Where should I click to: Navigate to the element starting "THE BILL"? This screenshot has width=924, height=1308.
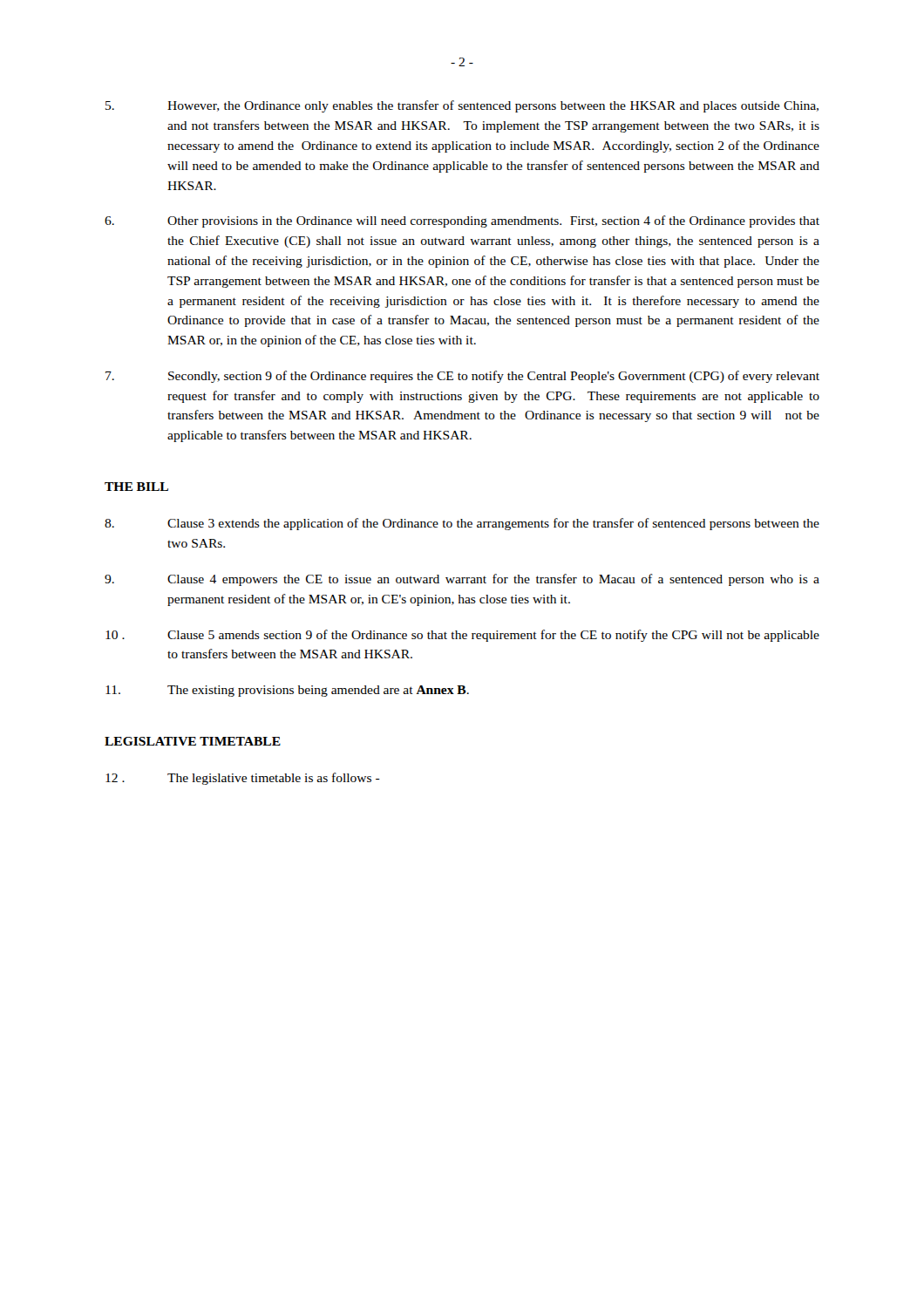137,486
